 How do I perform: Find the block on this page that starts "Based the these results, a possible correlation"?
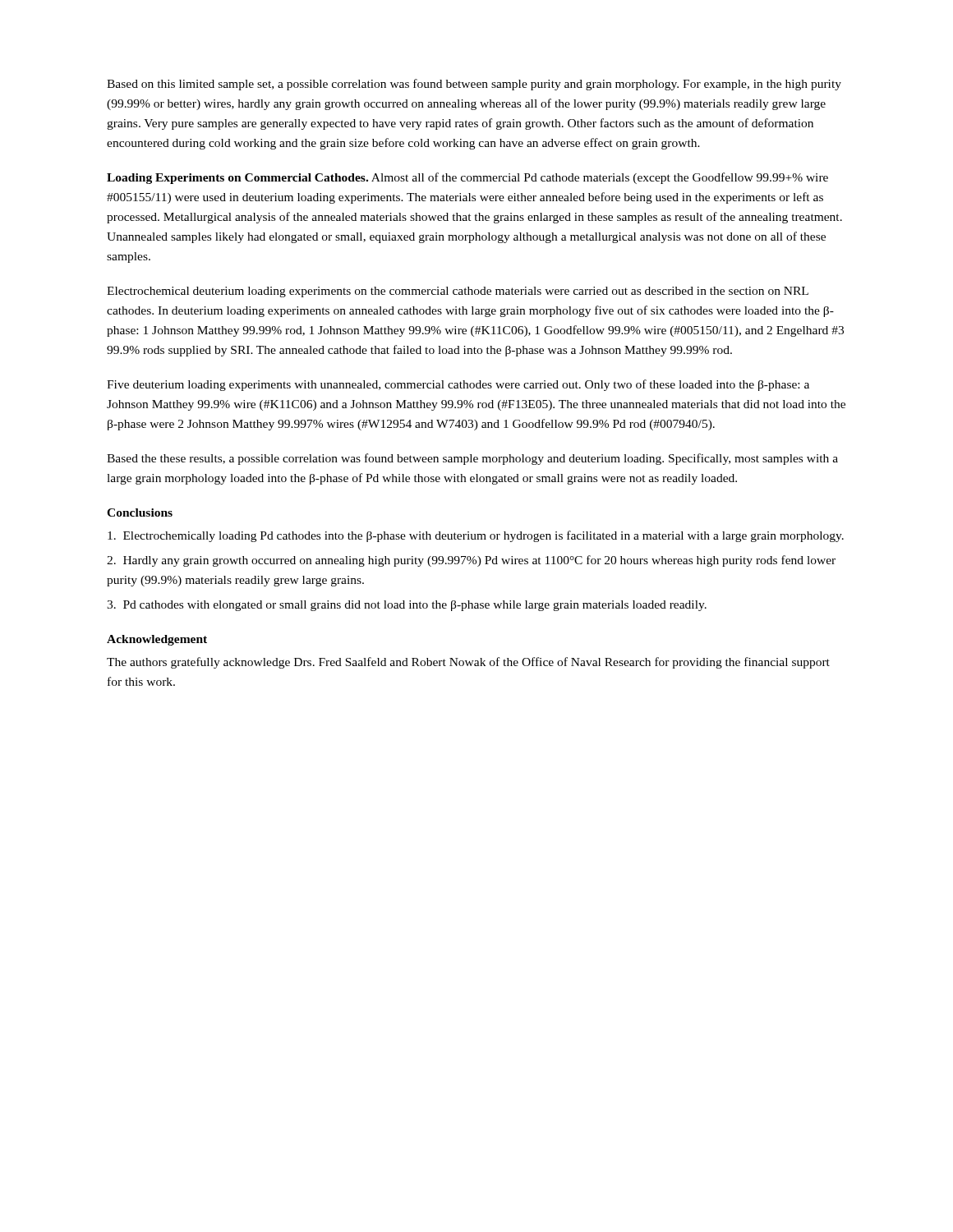click(472, 468)
